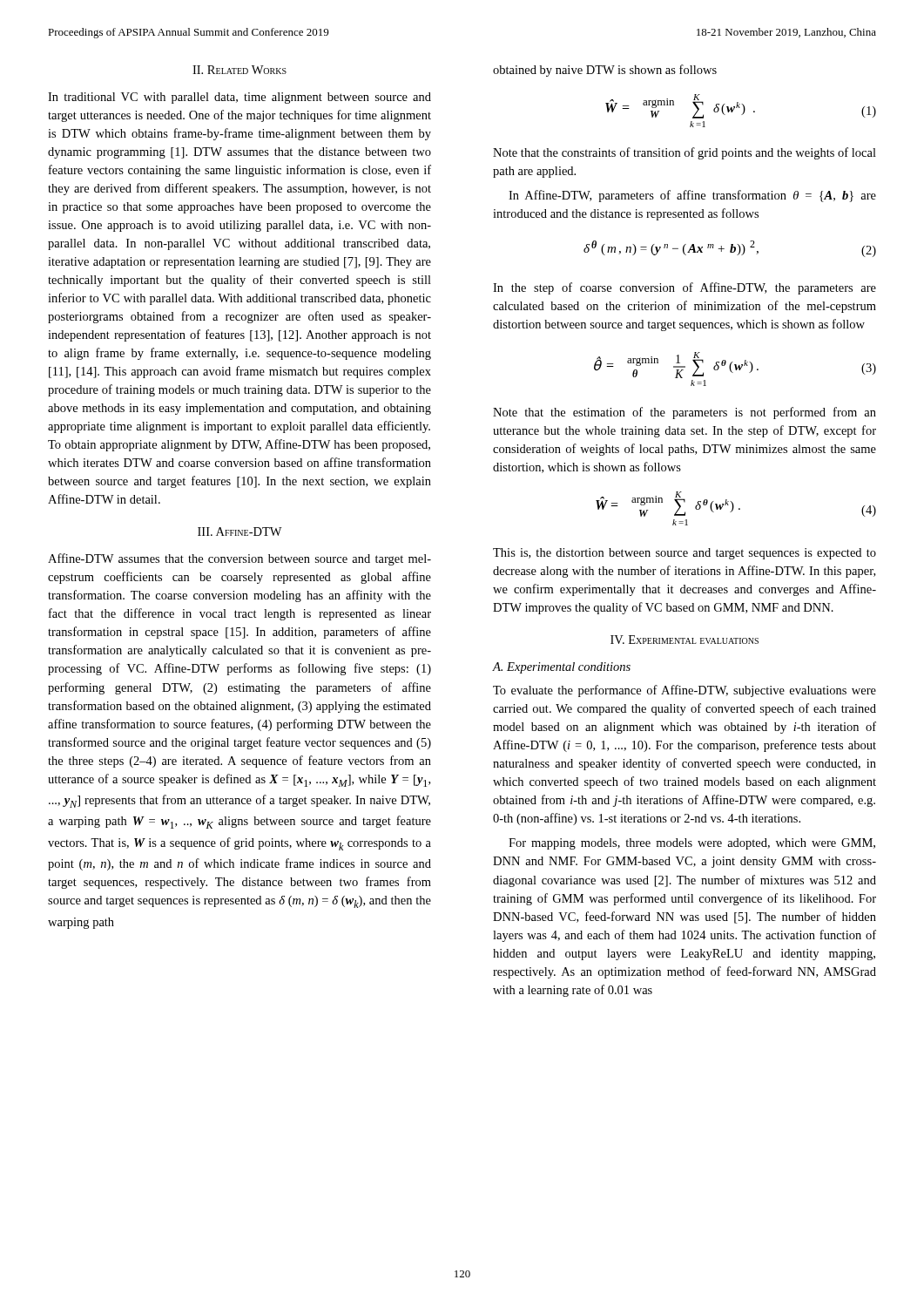
Task: Find the block on this page that starts "Note that the constraints of"
Action: click(685, 183)
